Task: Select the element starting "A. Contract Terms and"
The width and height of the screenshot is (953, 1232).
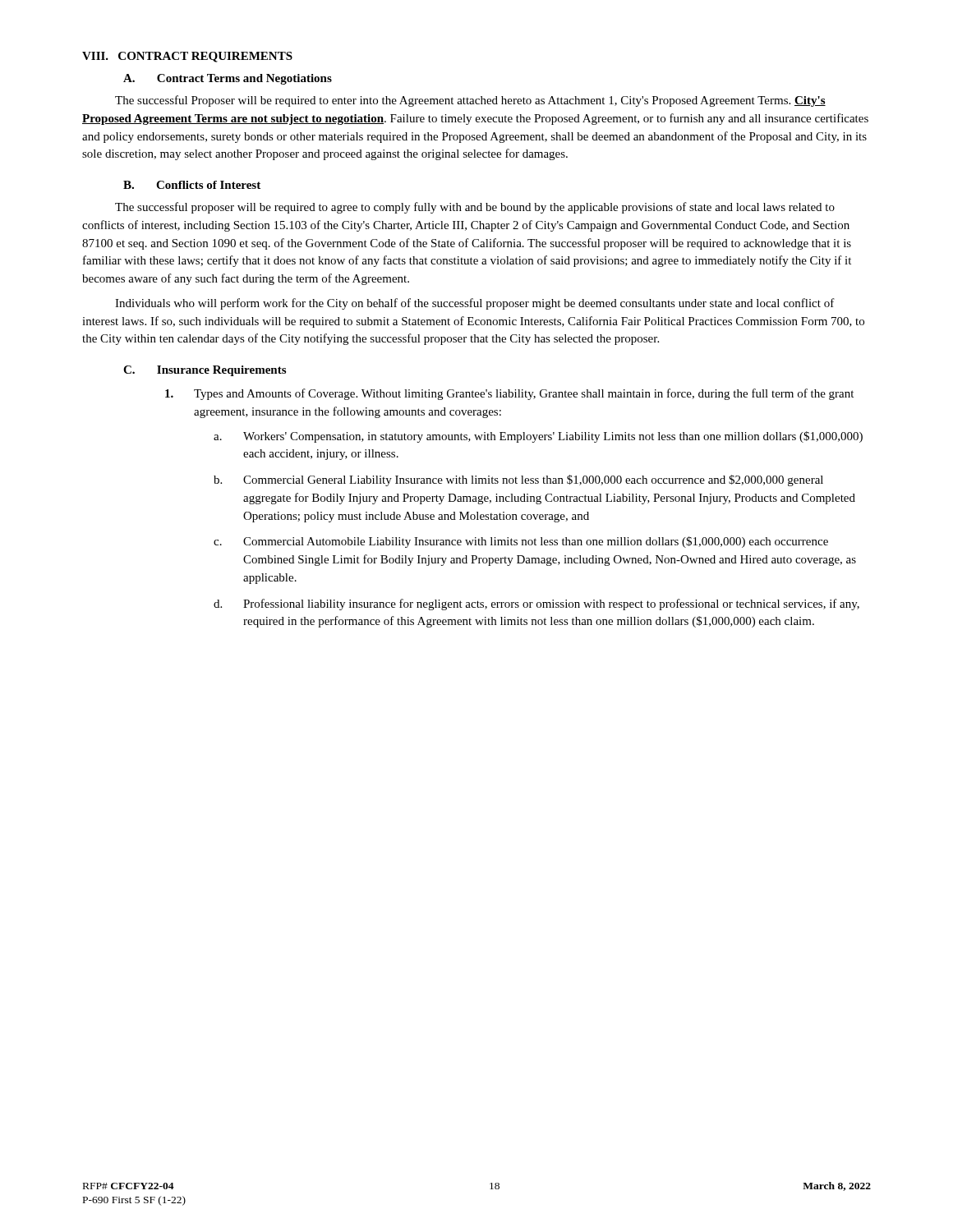Action: click(227, 78)
